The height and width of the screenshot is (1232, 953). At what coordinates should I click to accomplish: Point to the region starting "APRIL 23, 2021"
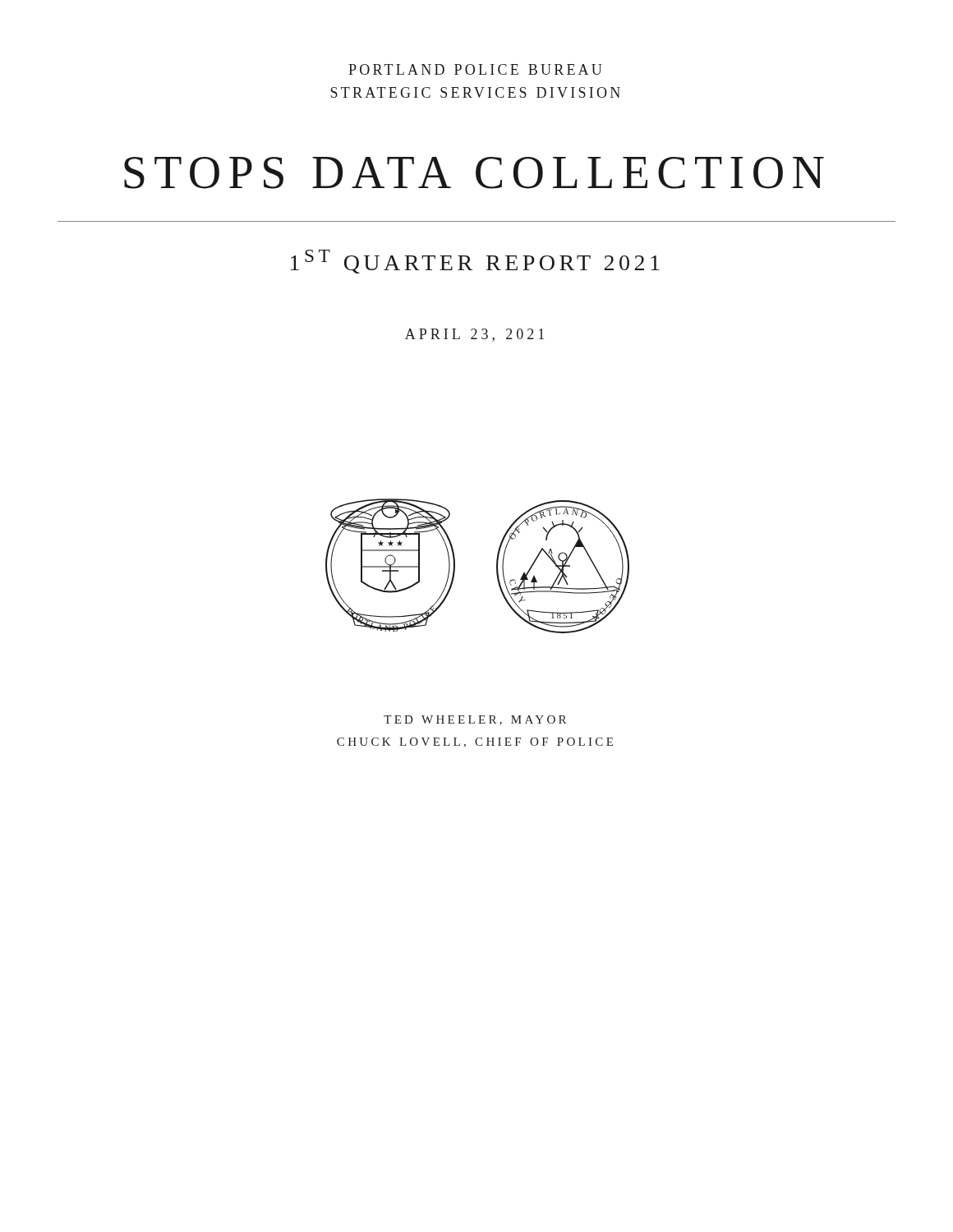(x=476, y=334)
